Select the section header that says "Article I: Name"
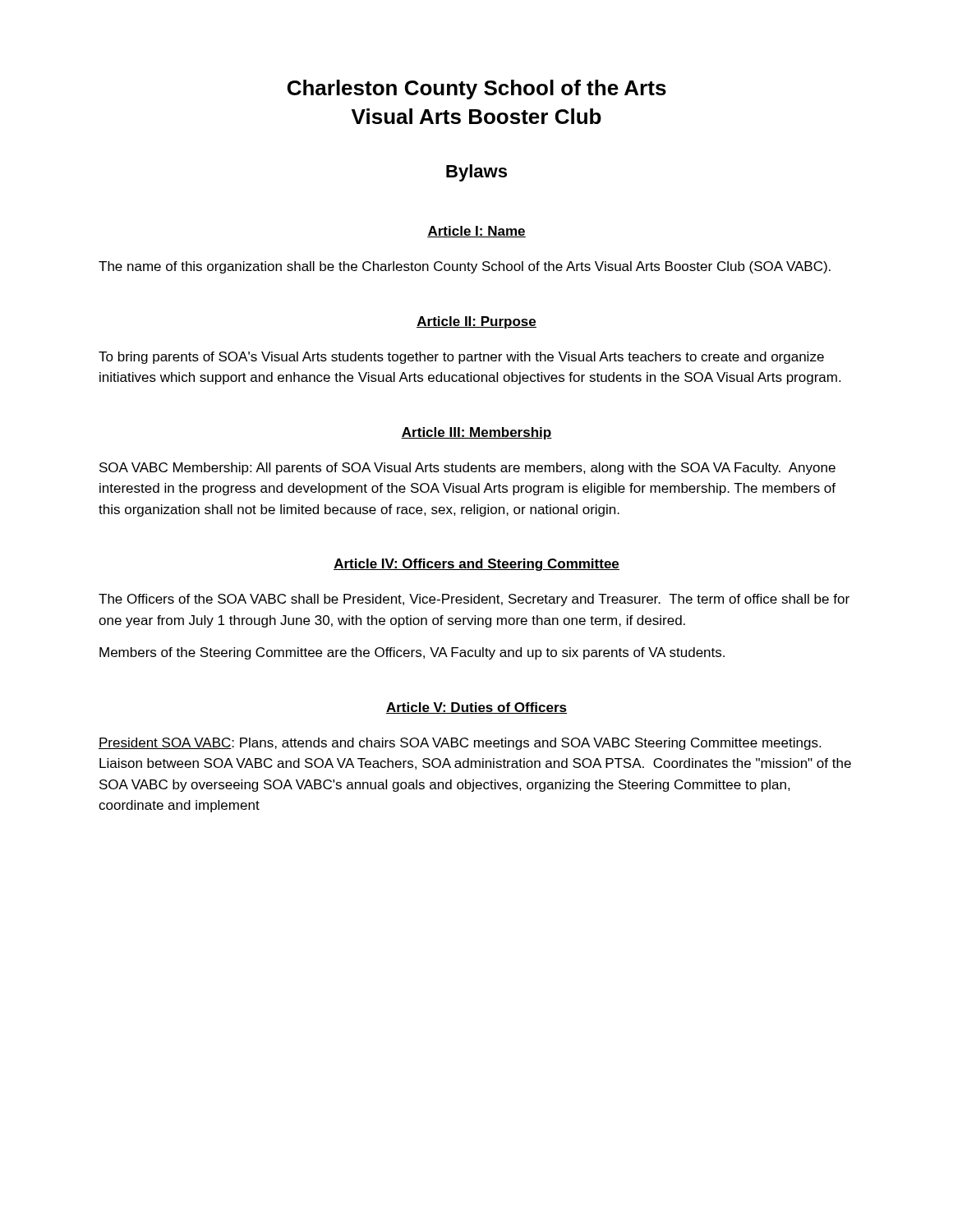The image size is (953, 1232). tap(476, 231)
